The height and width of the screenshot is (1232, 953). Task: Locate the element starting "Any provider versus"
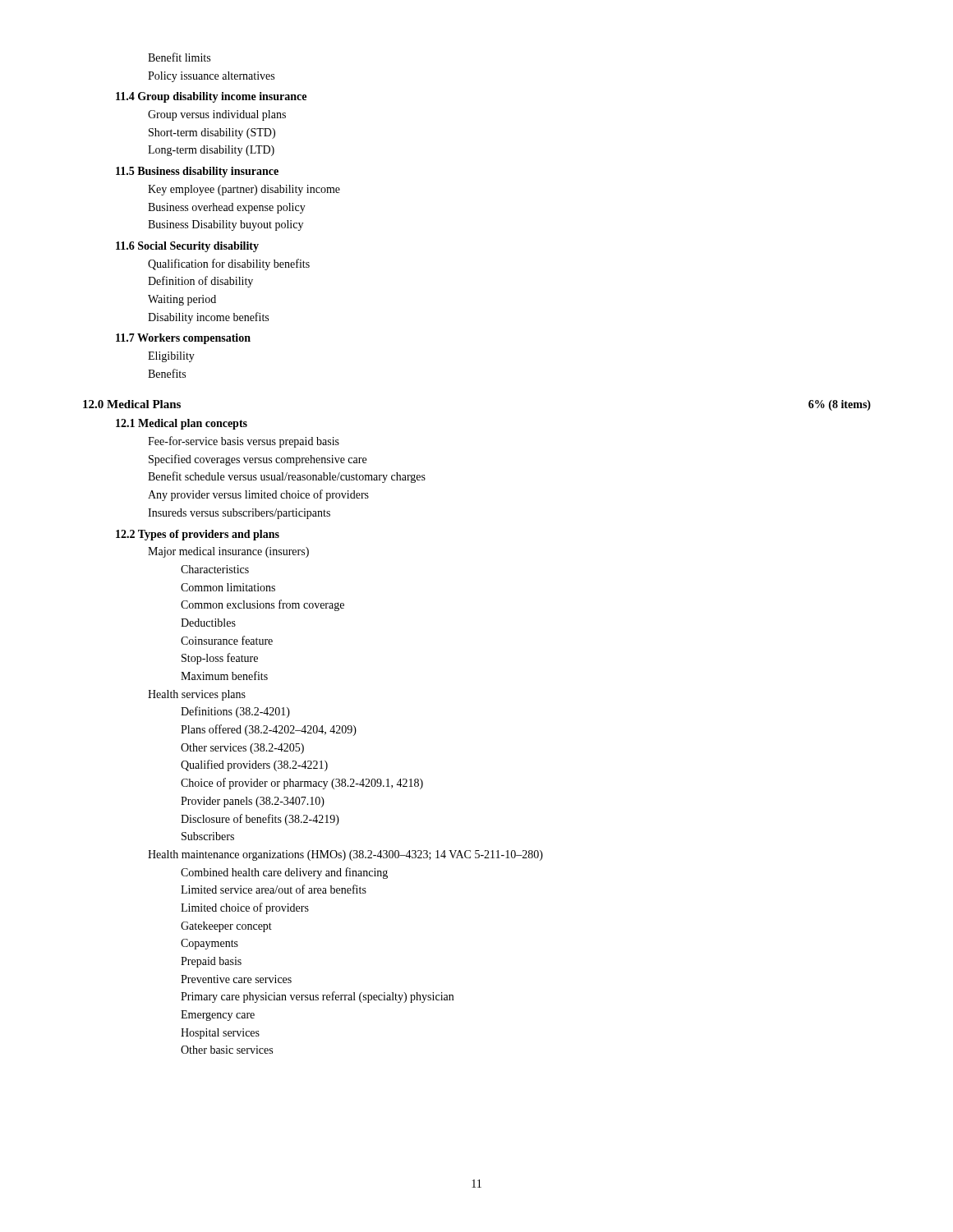(258, 495)
